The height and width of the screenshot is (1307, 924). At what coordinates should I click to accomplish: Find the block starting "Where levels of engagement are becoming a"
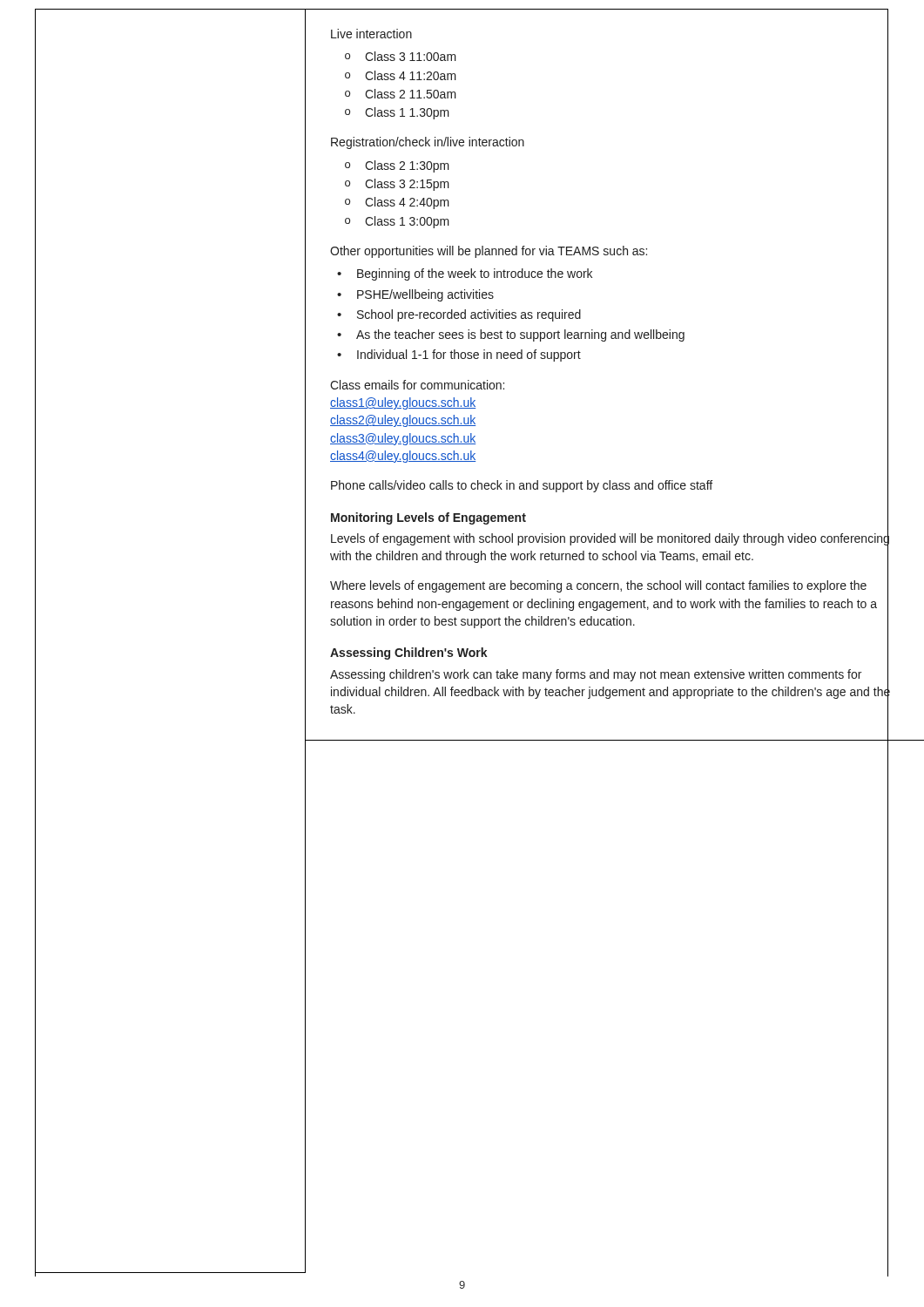[x=619, y=604]
